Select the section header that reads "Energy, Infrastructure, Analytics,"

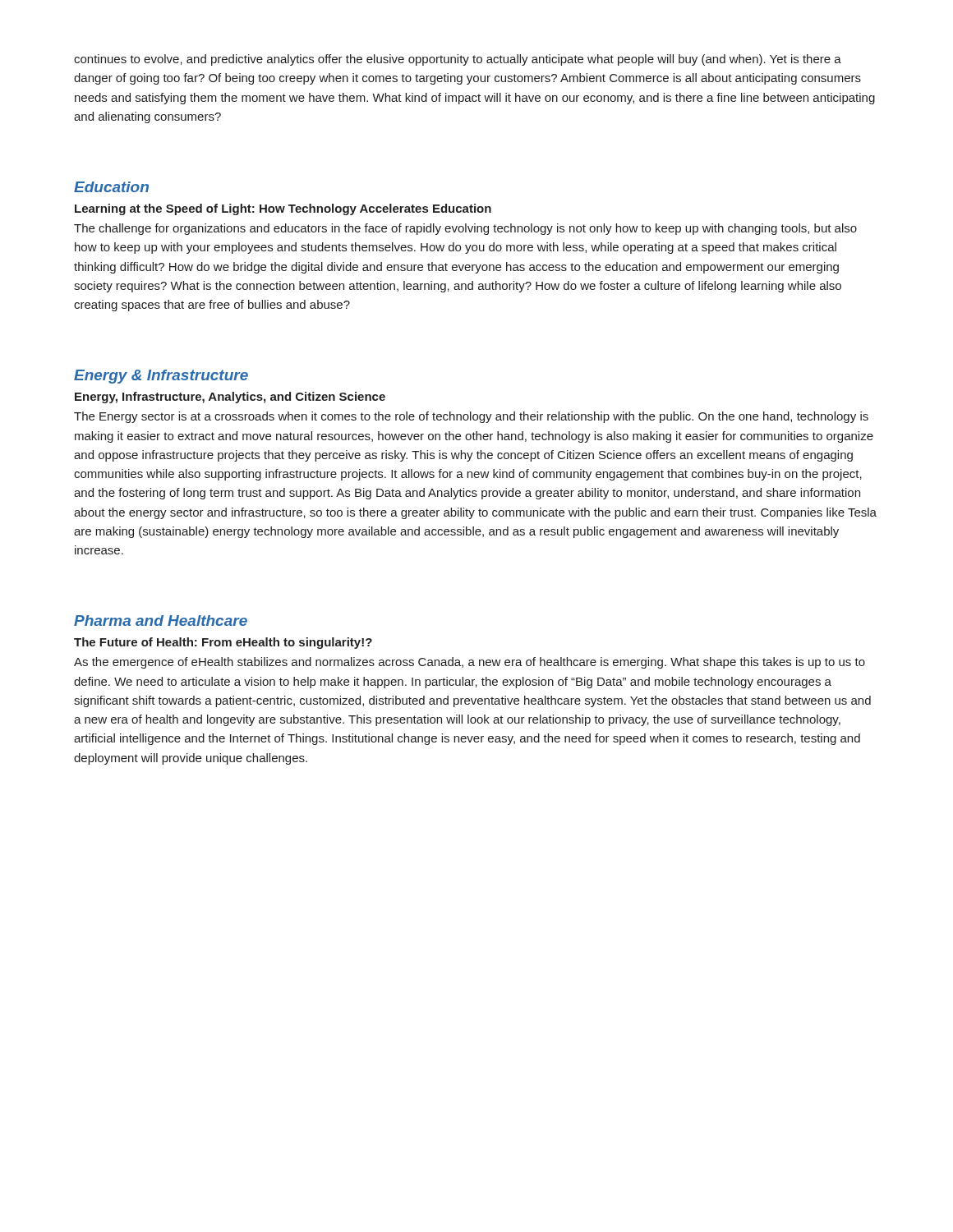(x=230, y=397)
